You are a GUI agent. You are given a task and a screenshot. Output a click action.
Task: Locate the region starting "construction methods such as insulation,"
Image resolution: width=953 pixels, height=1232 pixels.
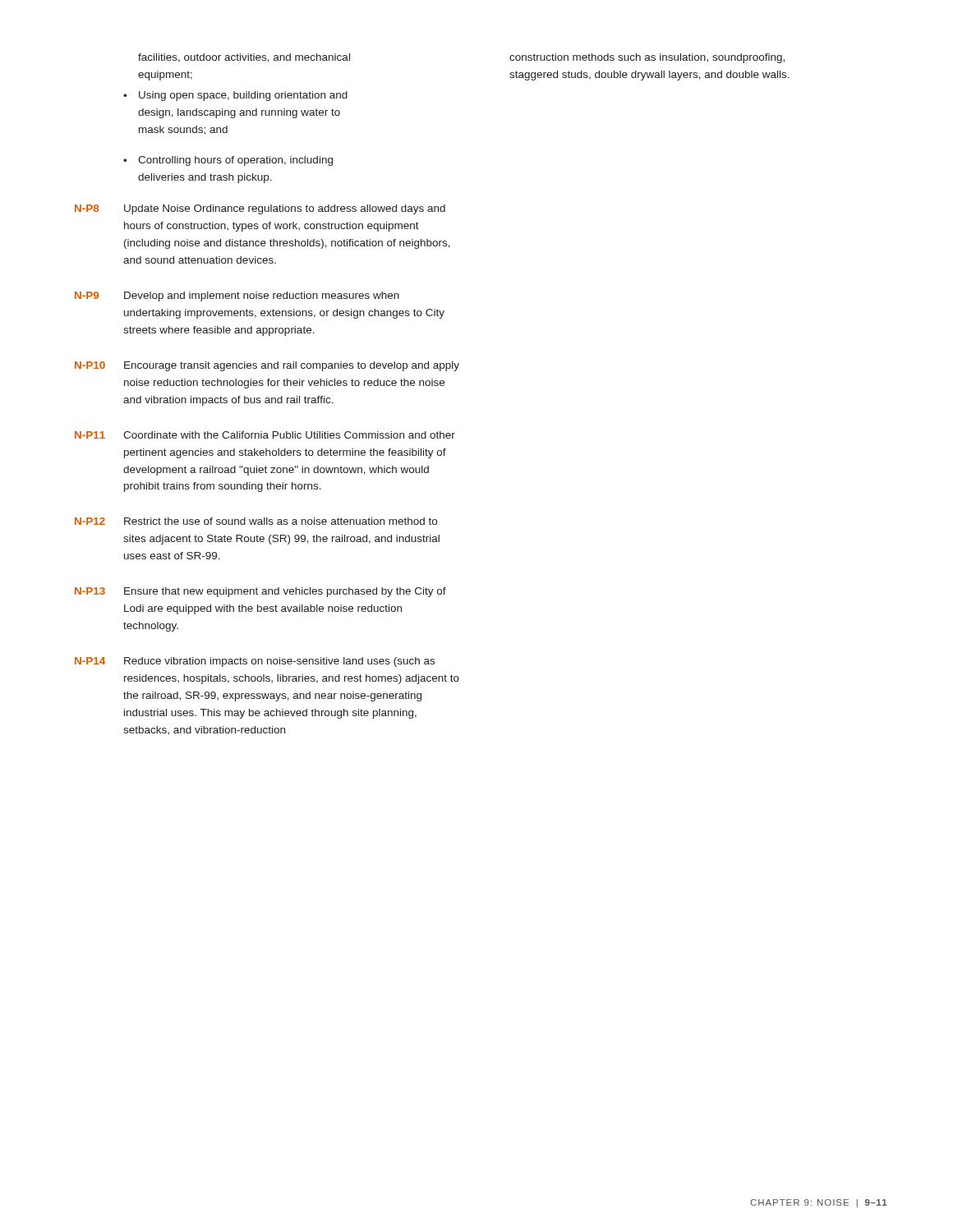(650, 66)
